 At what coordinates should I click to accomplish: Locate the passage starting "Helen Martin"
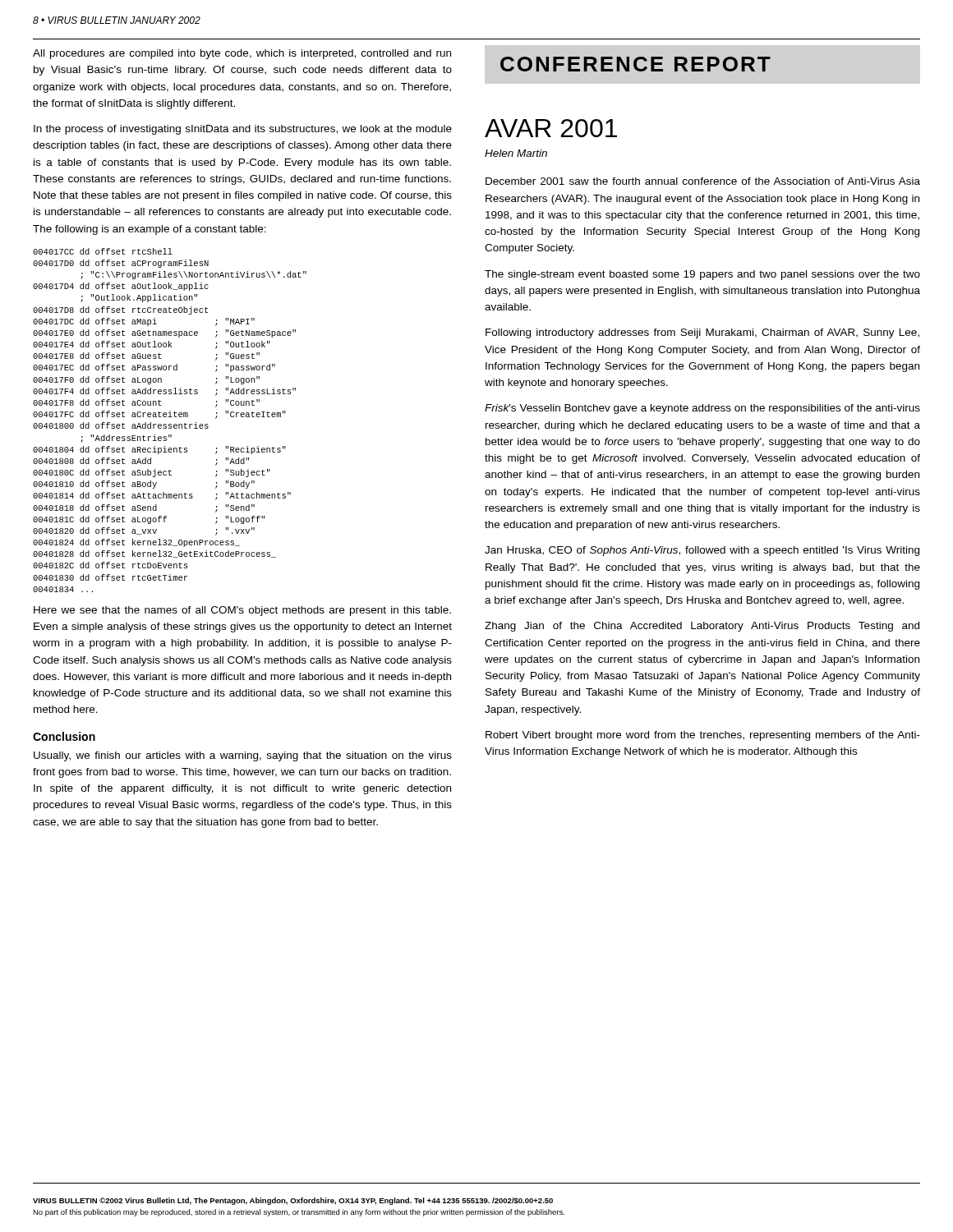[516, 153]
